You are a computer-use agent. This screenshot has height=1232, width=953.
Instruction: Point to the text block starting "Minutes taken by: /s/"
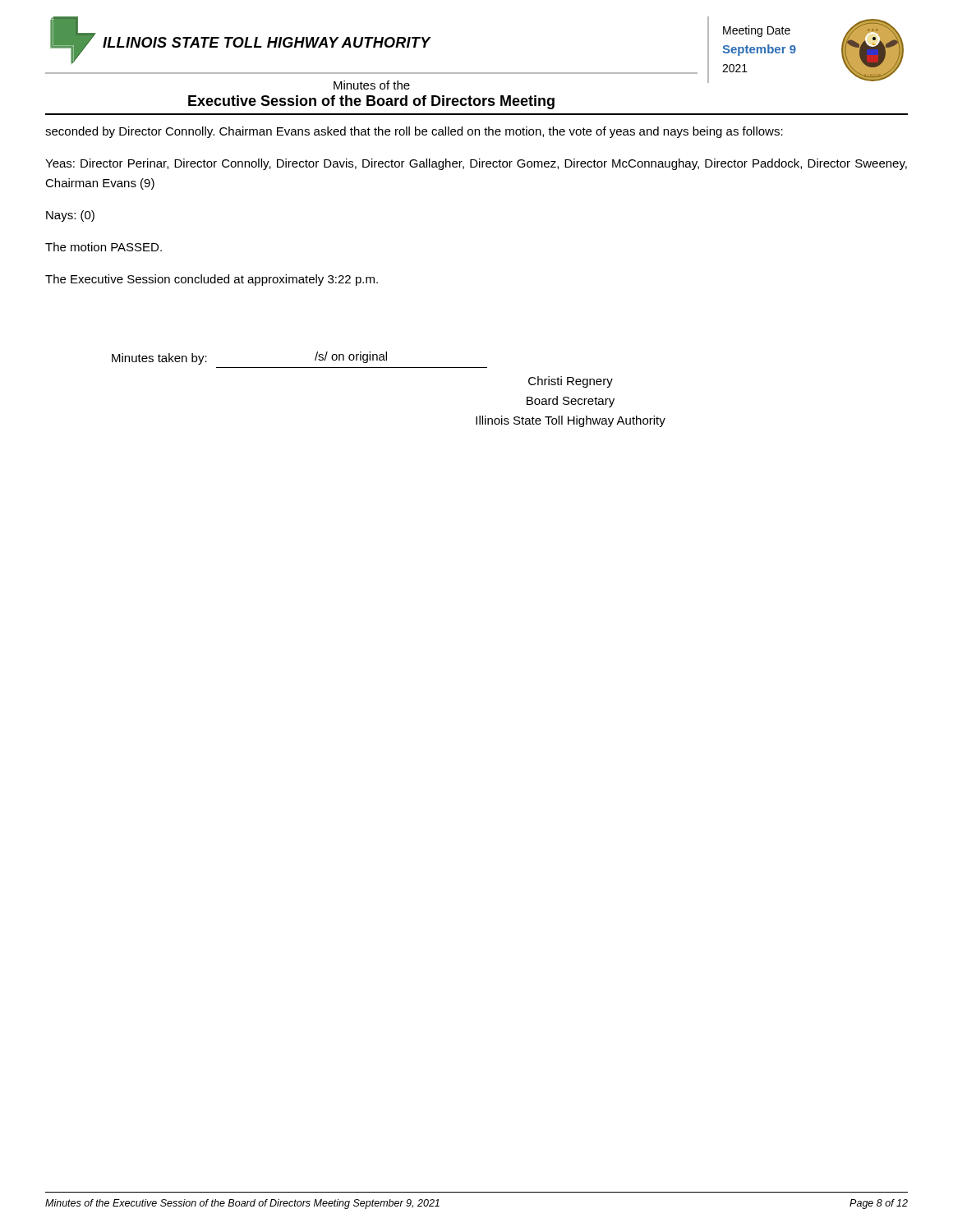point(162,359)
